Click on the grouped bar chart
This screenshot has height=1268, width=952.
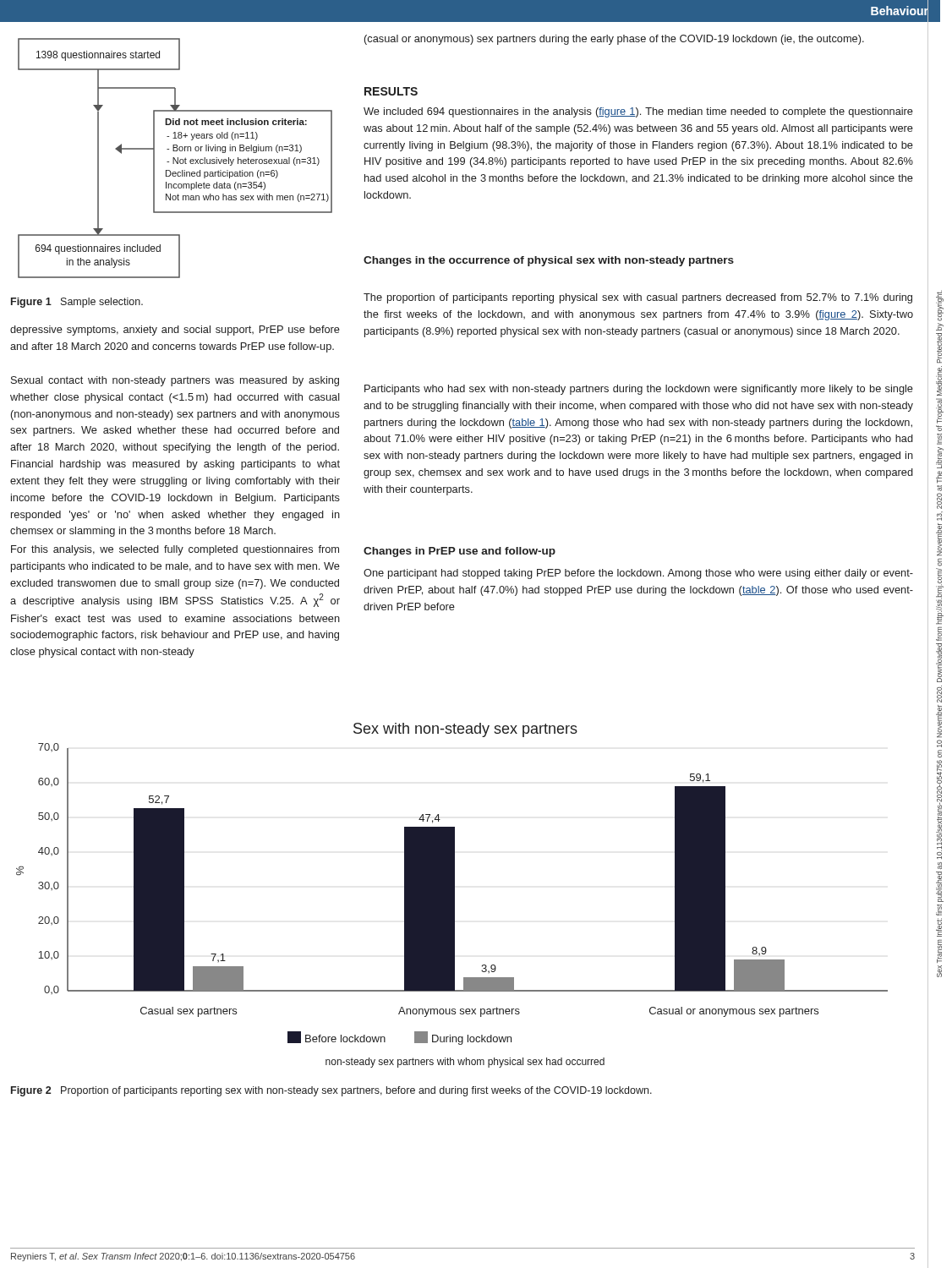(x=465, y=893)
